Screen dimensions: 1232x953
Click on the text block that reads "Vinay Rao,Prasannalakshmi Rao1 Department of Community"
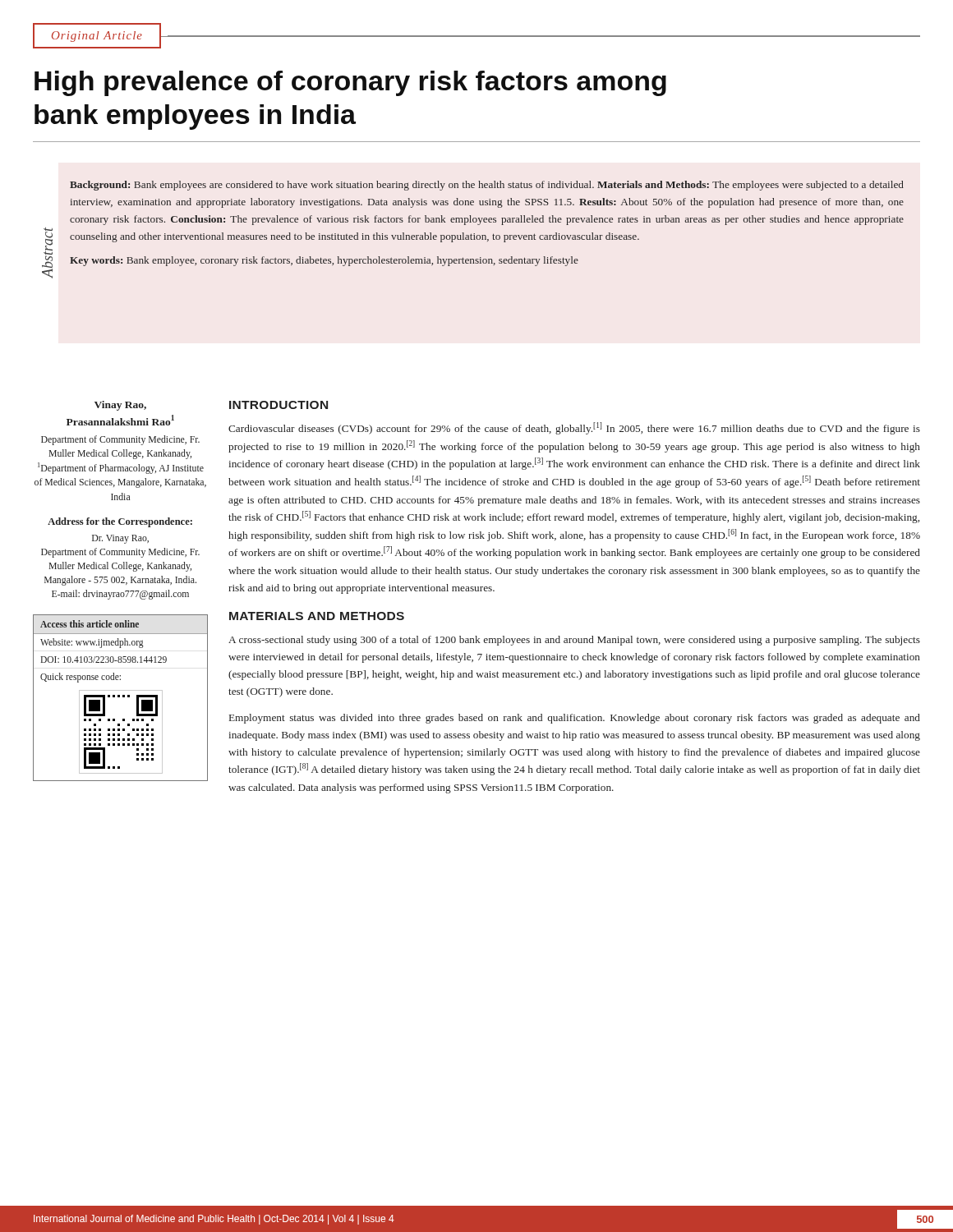point(120,499)
